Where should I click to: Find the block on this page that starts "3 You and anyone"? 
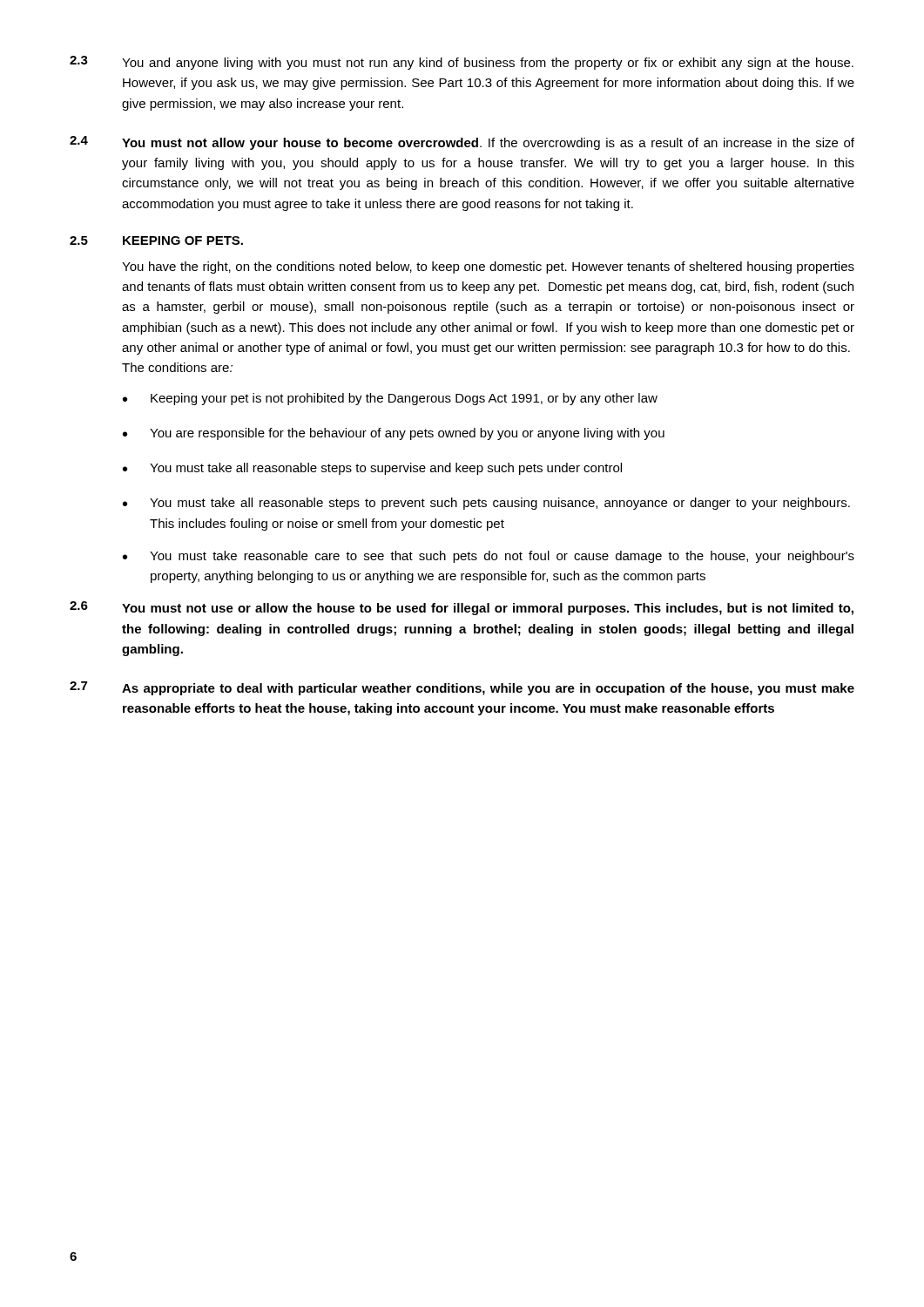pyautogui.click(x=462, y=83)
